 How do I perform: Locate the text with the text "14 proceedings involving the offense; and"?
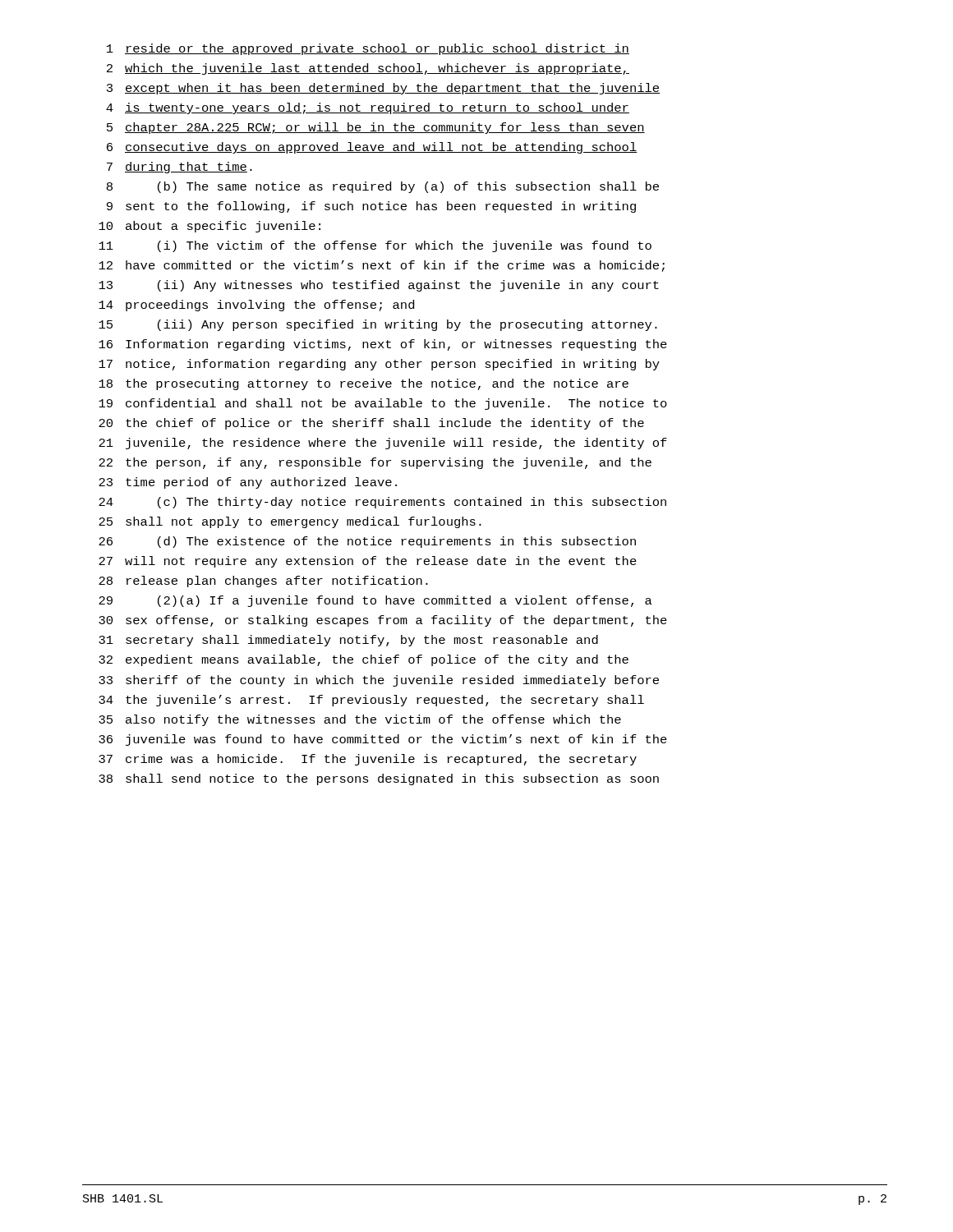point(256,306)
